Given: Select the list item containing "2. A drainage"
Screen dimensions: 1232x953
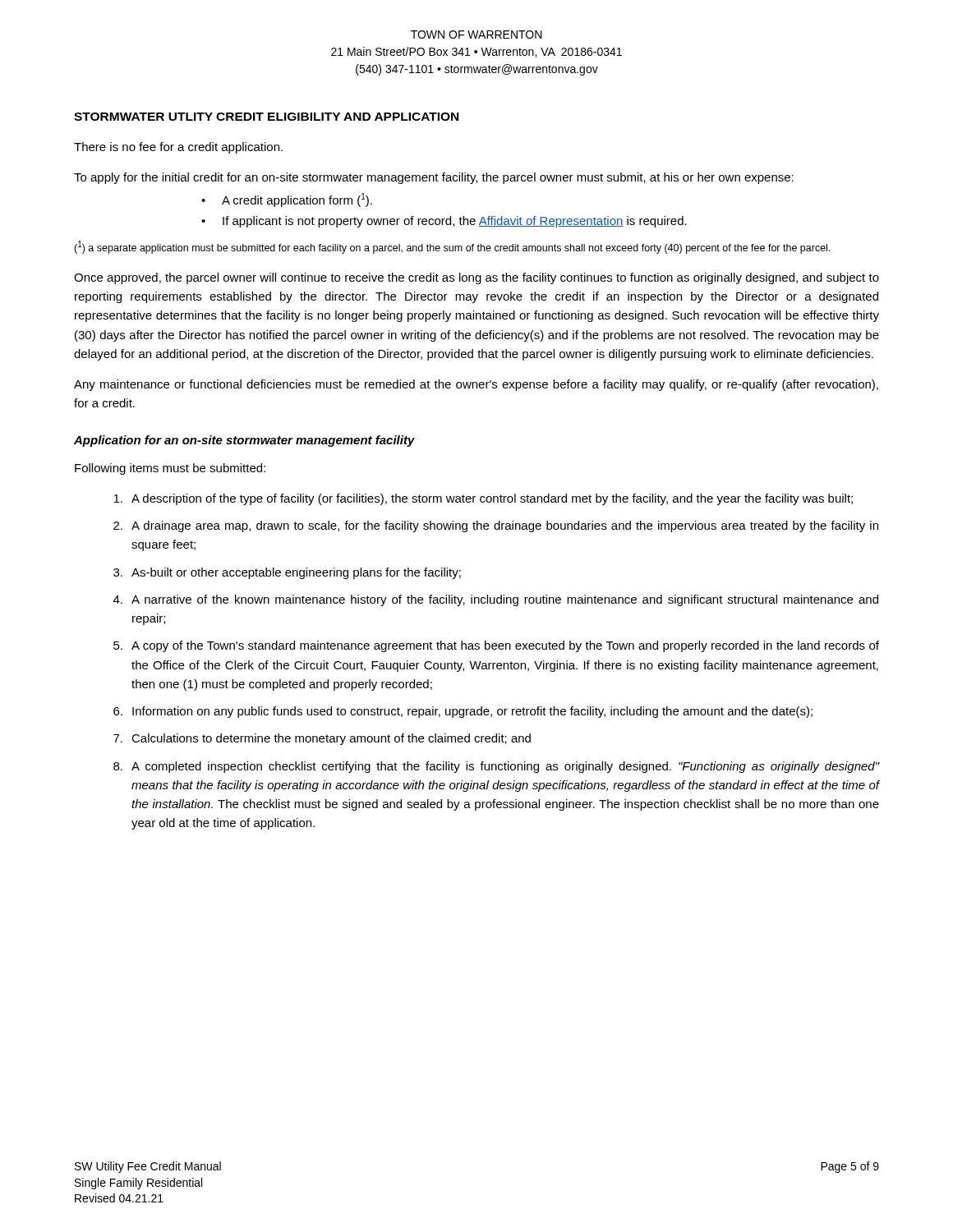Looking at the screenshot, I should (x=476, y=535).
